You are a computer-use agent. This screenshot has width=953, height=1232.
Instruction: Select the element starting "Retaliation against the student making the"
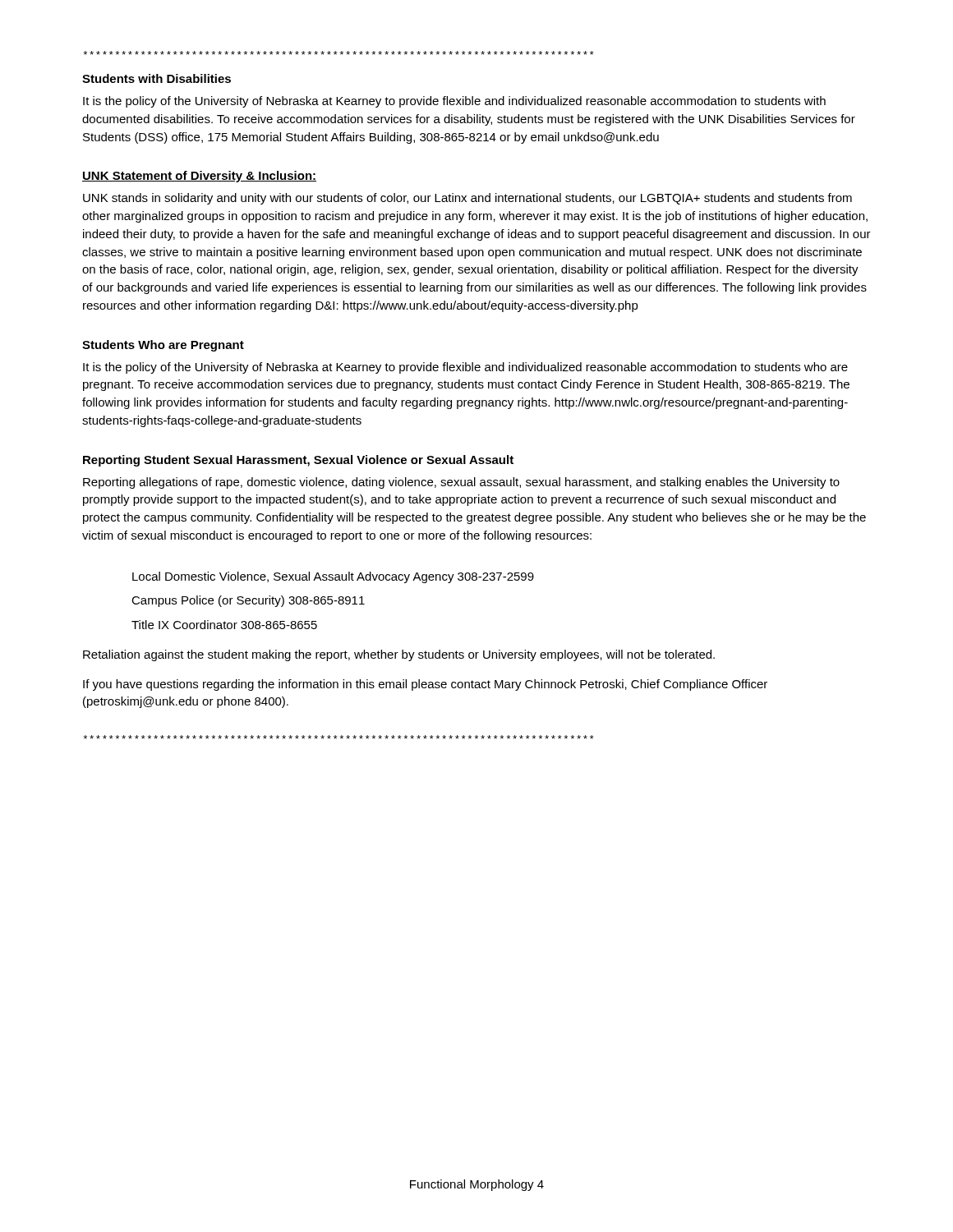click(x=399, y=654)
